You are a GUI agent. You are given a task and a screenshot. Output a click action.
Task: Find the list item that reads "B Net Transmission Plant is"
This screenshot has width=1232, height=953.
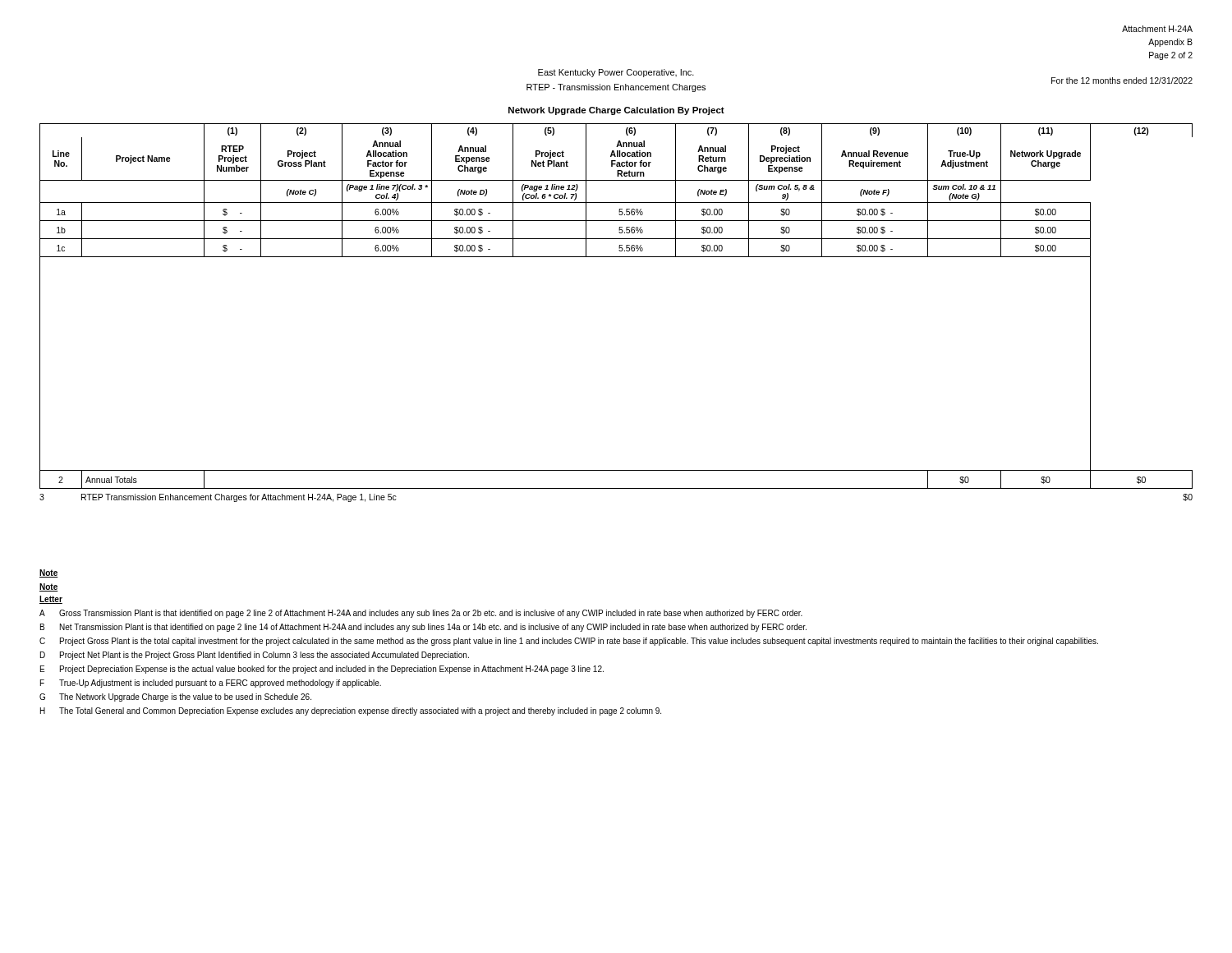tap(616, 627)
